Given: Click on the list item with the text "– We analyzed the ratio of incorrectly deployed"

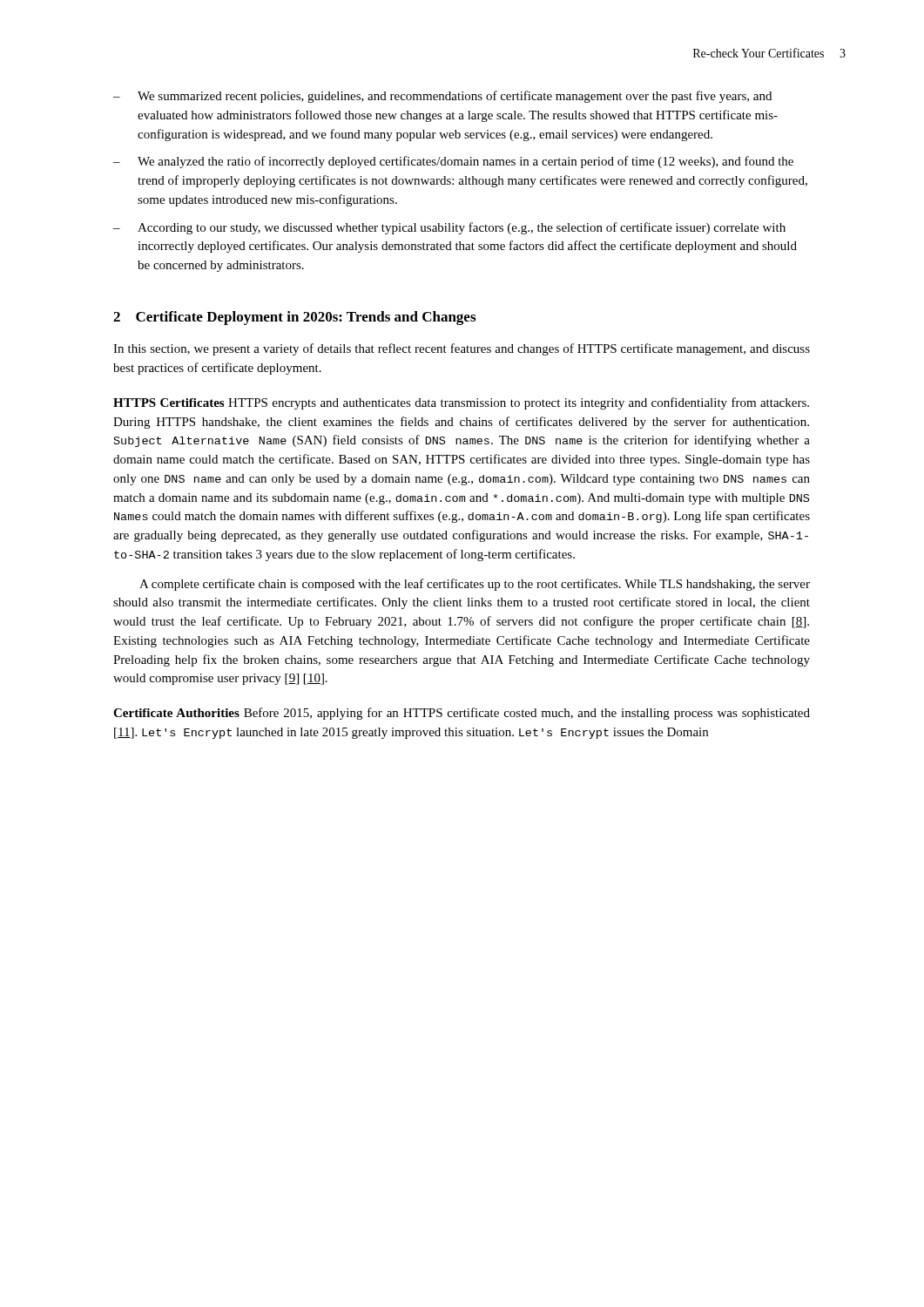Looking at the screenshot, I should tap(462, 181).
